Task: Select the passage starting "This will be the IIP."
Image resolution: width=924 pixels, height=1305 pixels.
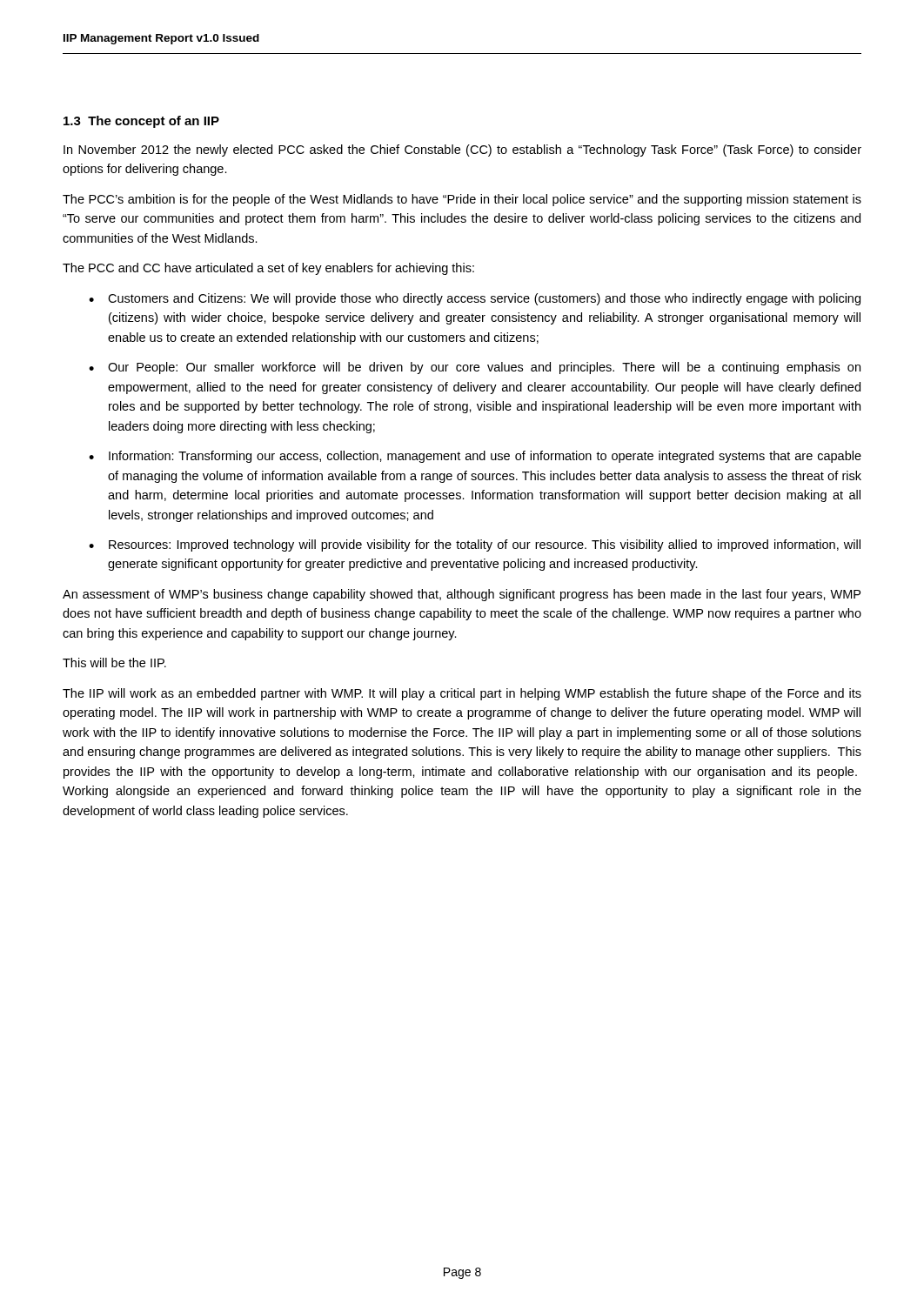Action: 115,663
